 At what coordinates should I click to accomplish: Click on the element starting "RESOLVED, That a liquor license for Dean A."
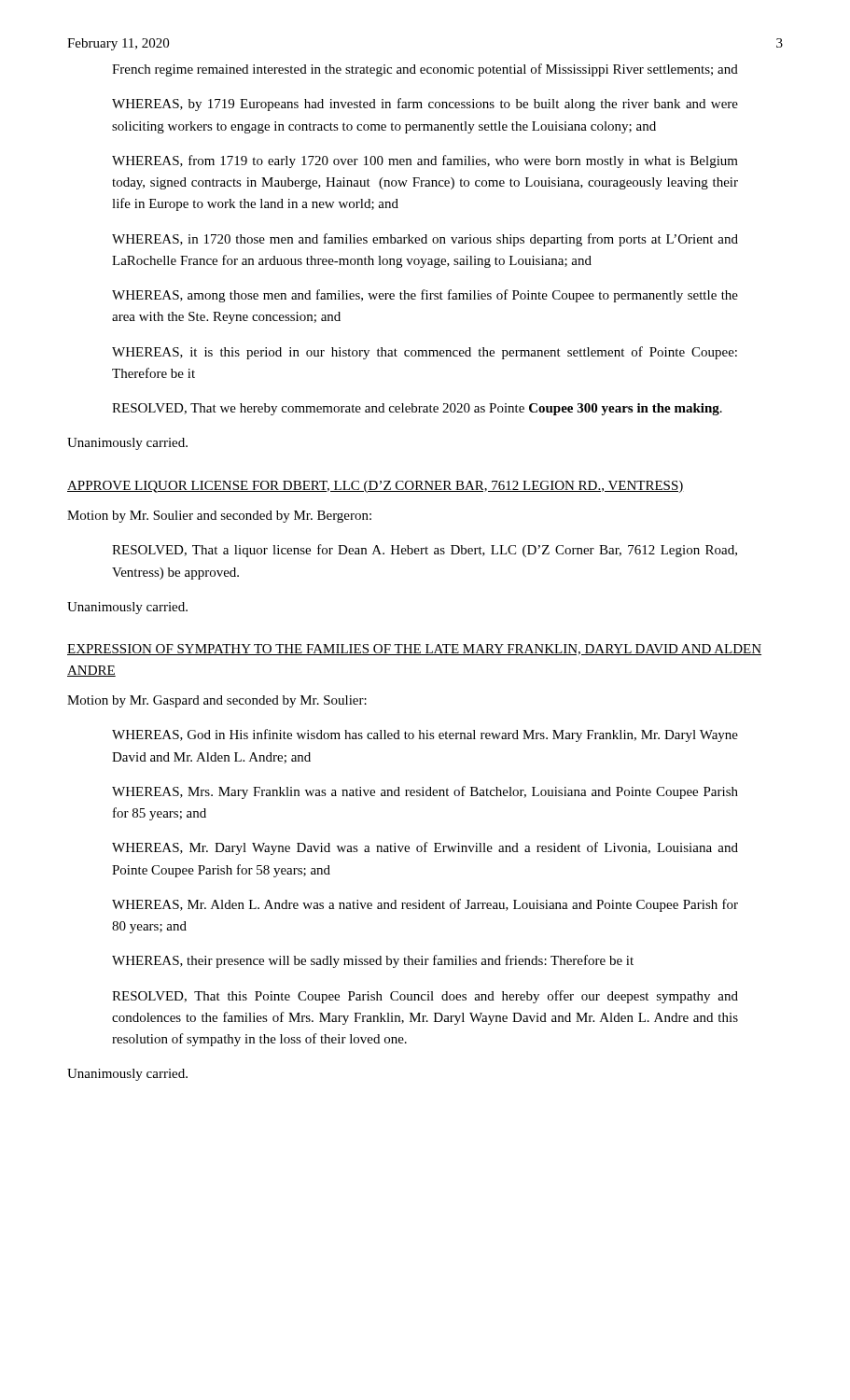click(x=425, y=561)
